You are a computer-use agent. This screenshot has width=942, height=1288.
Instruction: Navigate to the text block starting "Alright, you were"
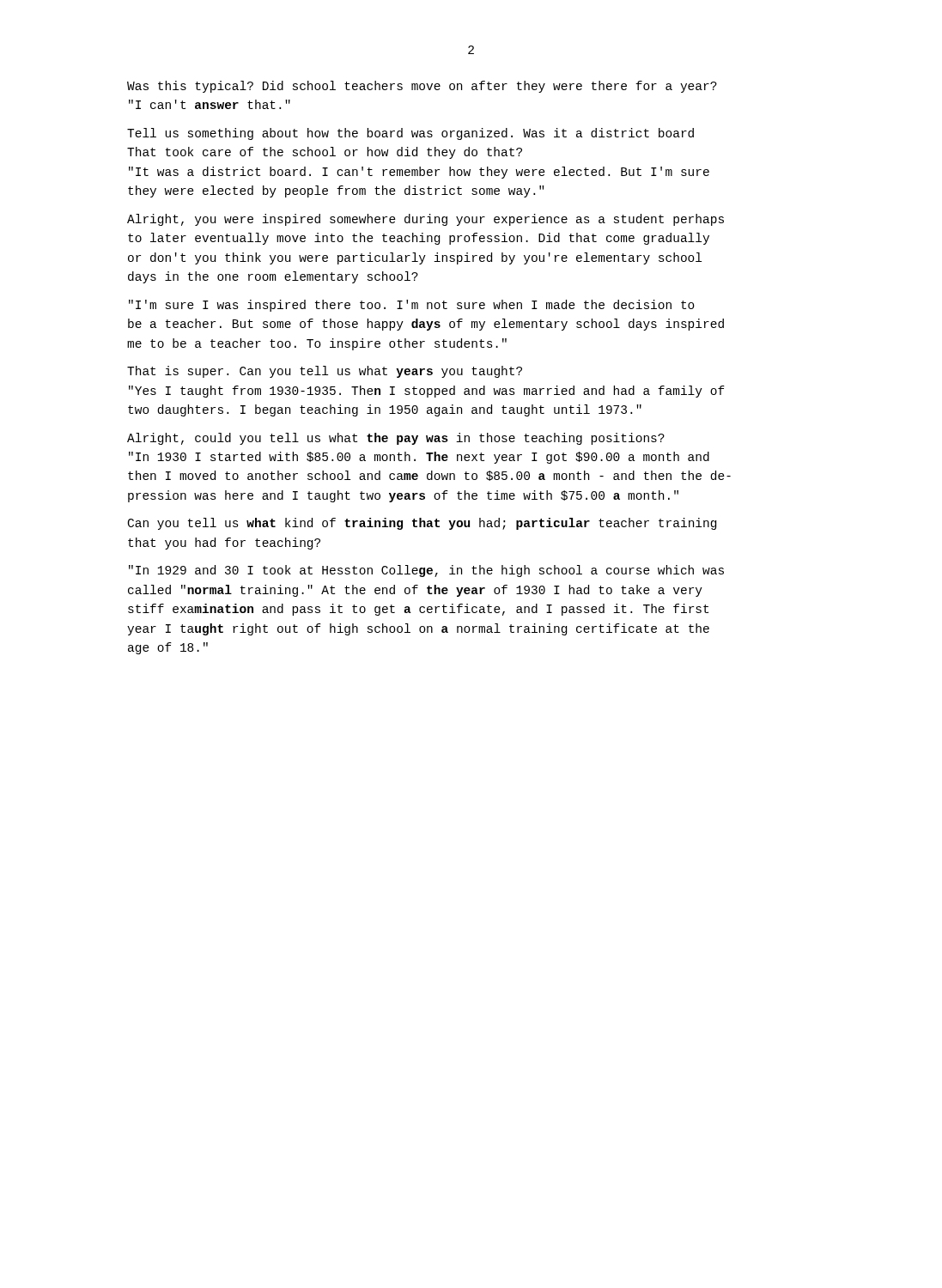click(426, 249)
